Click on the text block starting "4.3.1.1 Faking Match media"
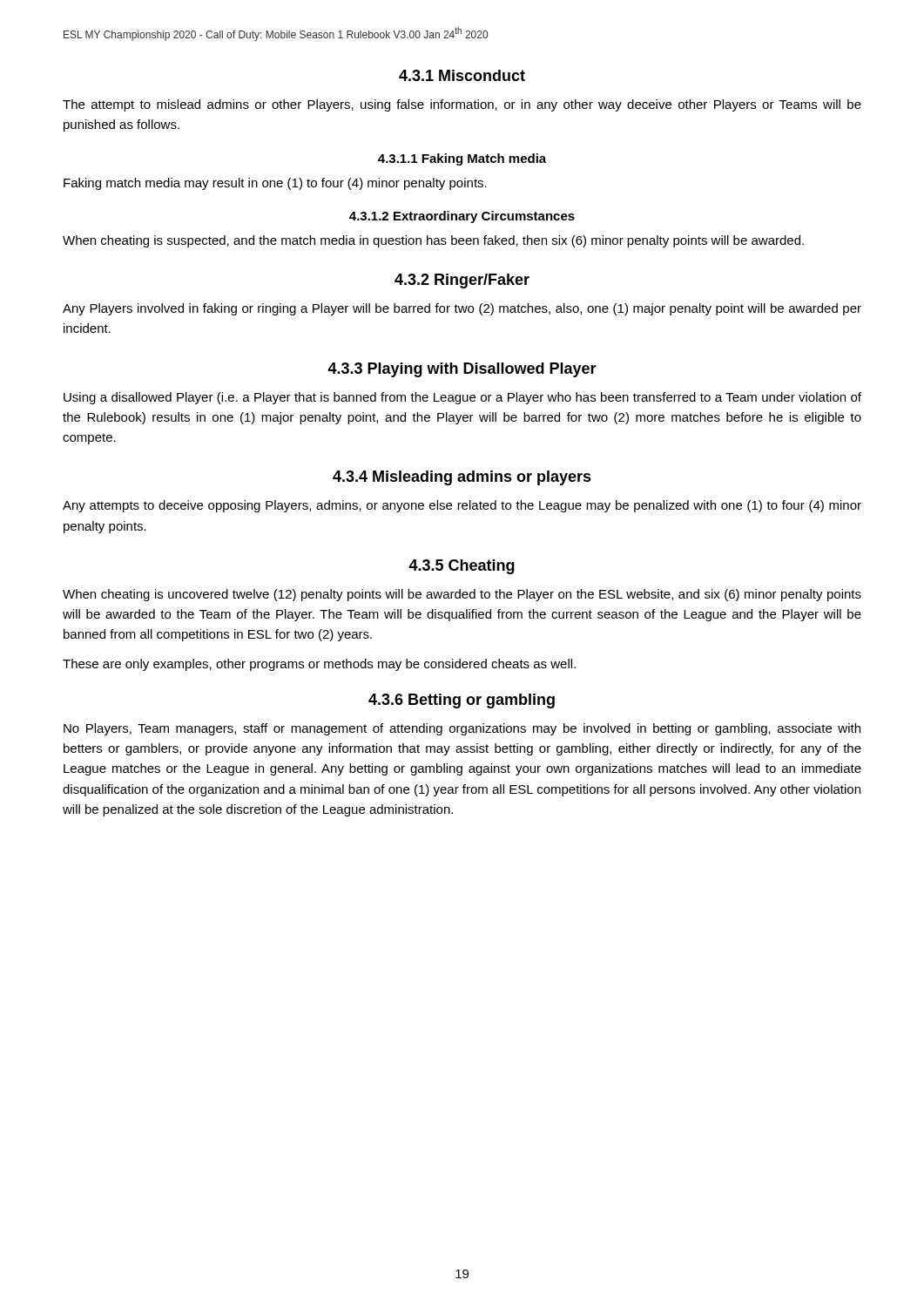The width and height of the screenshot is (924, 1307). pos(462,158)
